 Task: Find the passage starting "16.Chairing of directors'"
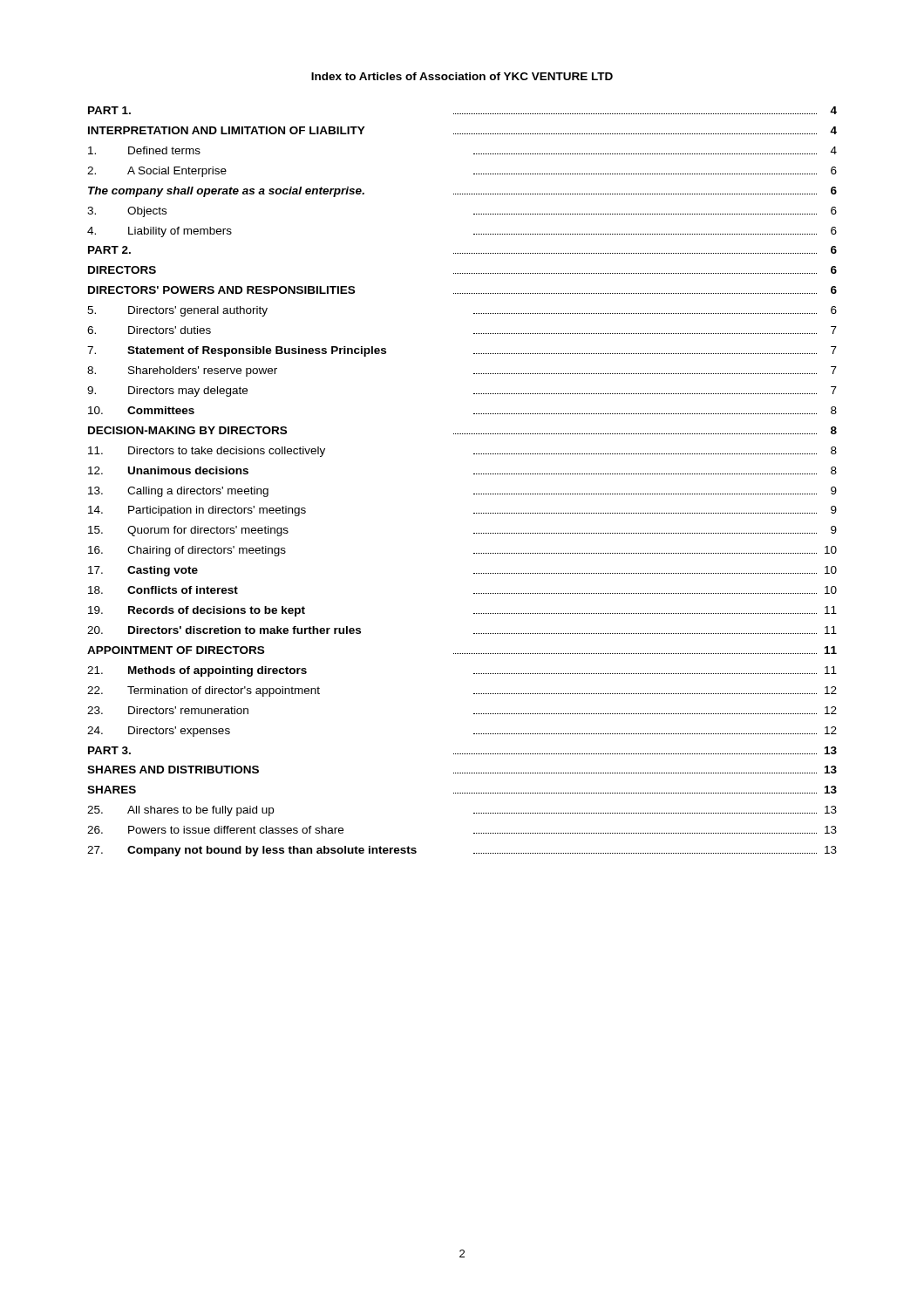[x=462, y=551]
